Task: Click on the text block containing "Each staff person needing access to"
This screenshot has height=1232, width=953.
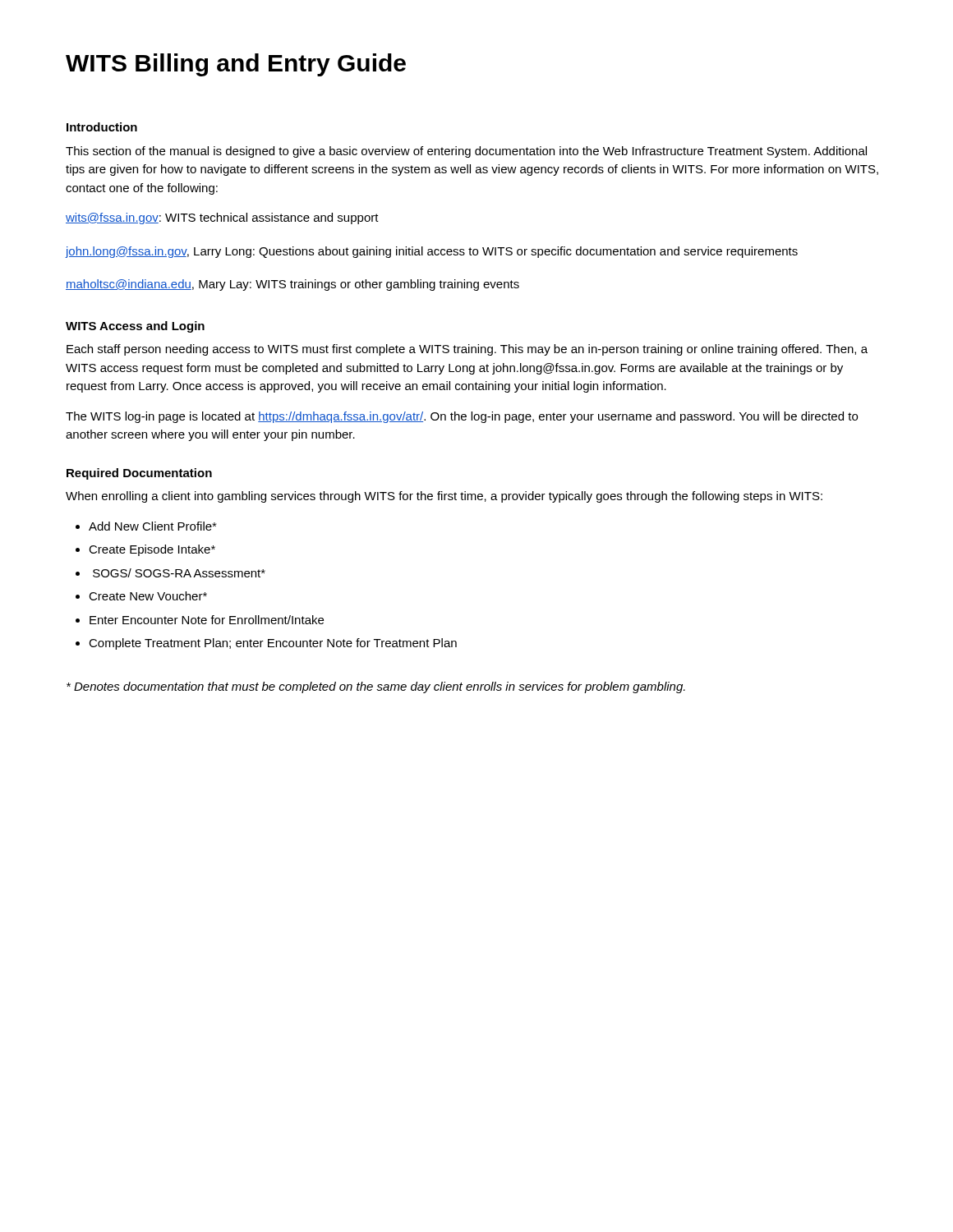Action: (x=476, y=368)
